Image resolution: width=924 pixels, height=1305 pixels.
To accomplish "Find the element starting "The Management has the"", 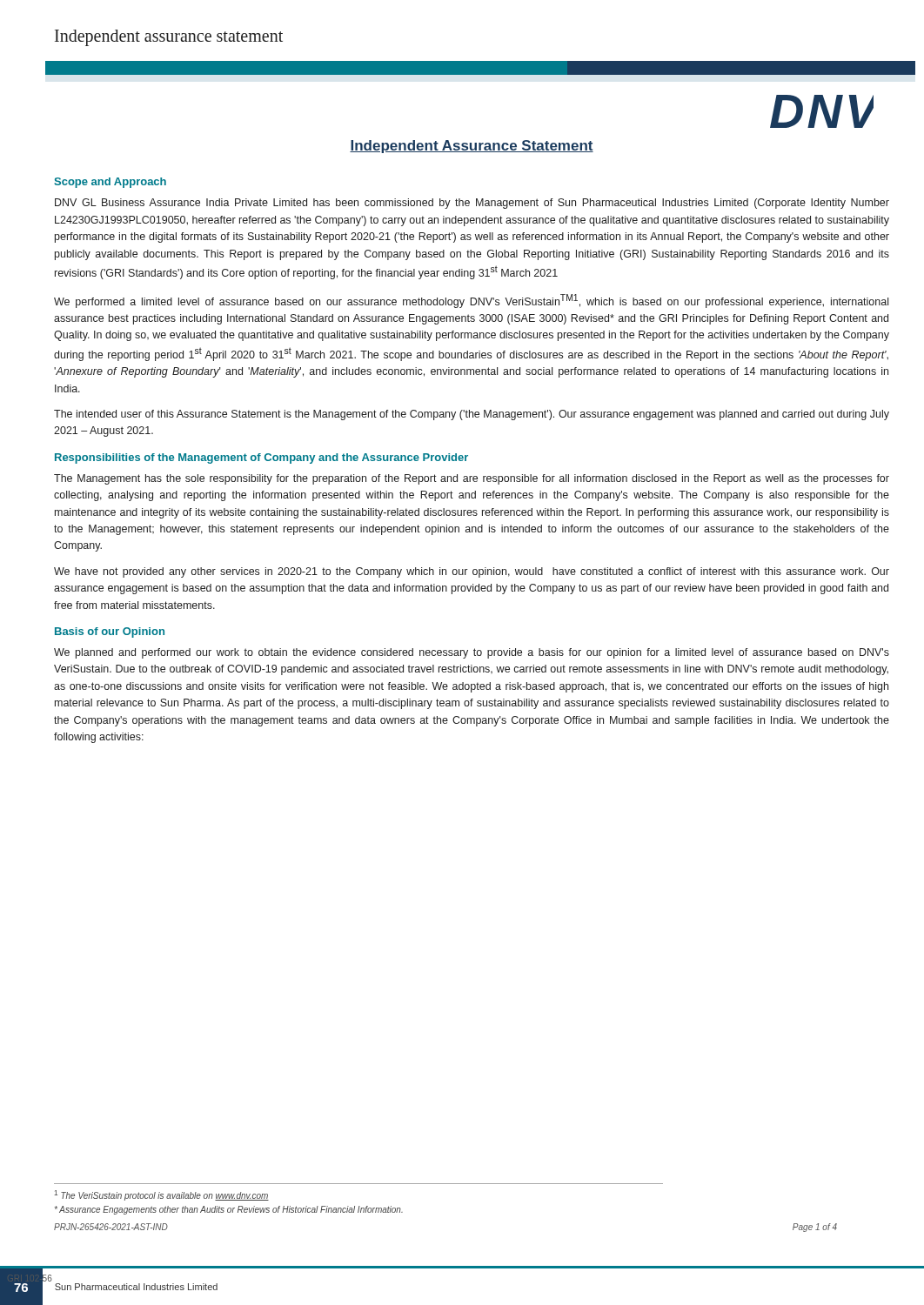I will (472, 512).
